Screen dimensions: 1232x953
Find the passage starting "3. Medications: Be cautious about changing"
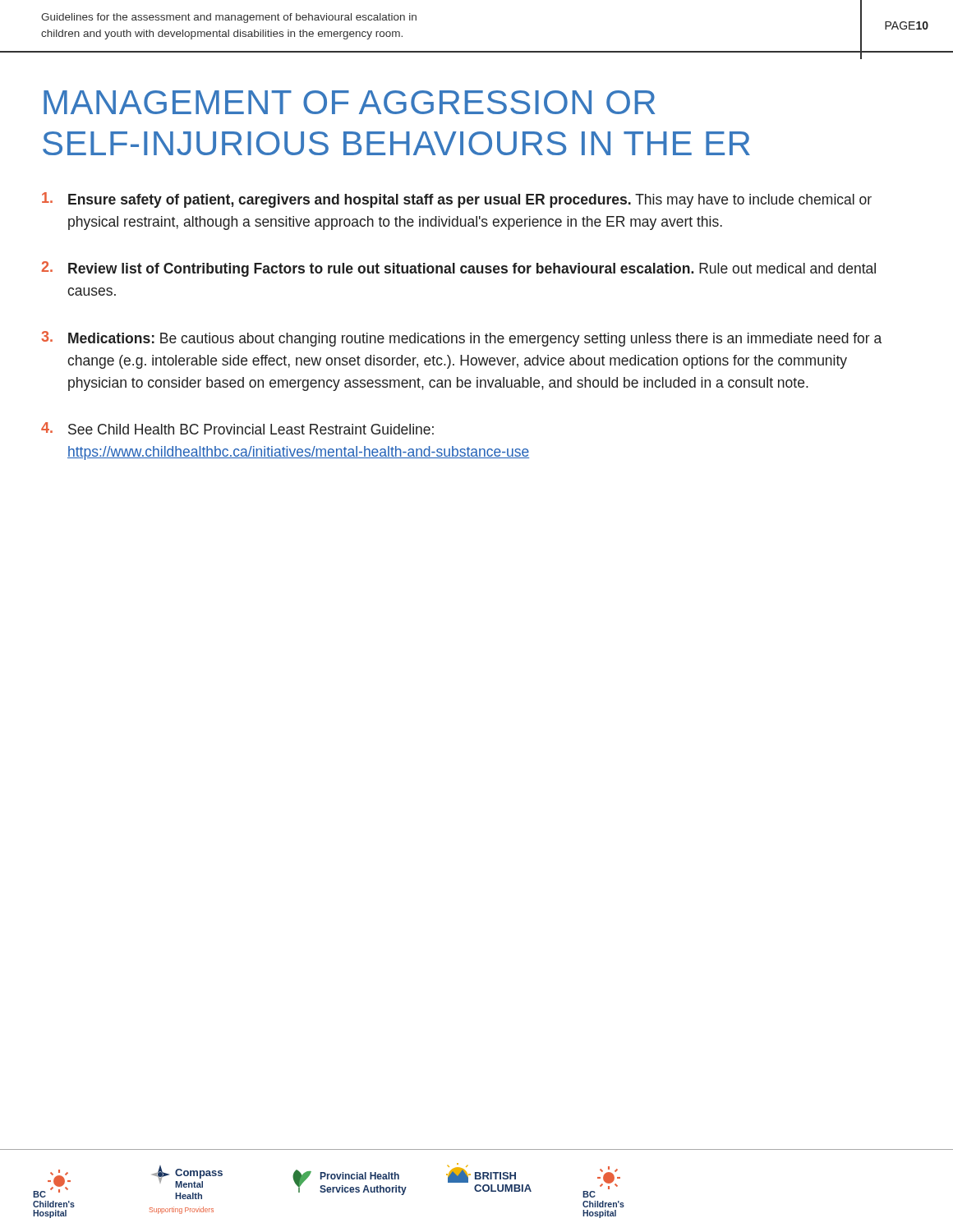pos(464,361)
